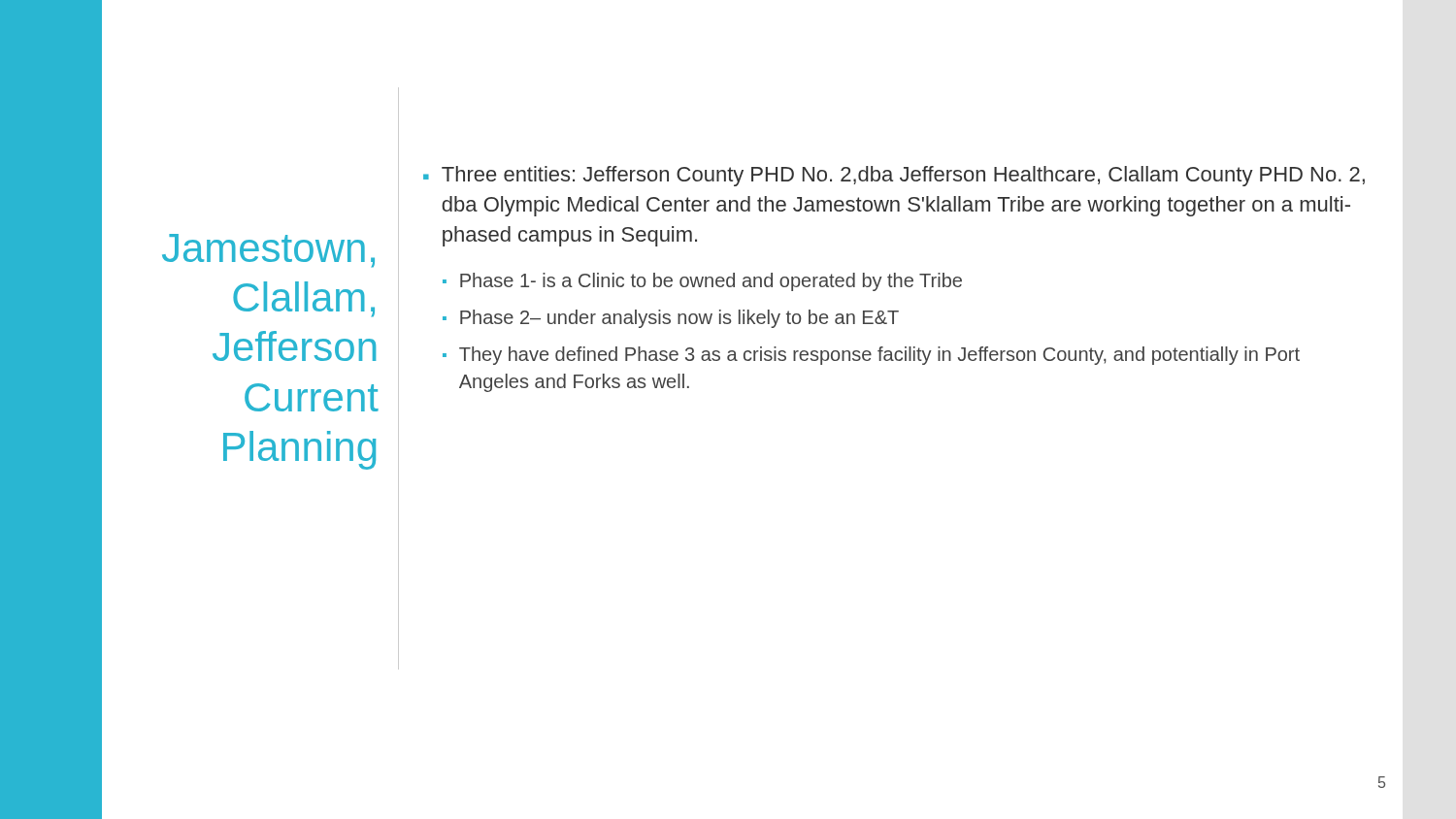Click on the list item that reads "▪ Three entities: Jefferson County PHD"
Image resolution: width=1456 pixels, height=819 pixels.
coord(898,205)
